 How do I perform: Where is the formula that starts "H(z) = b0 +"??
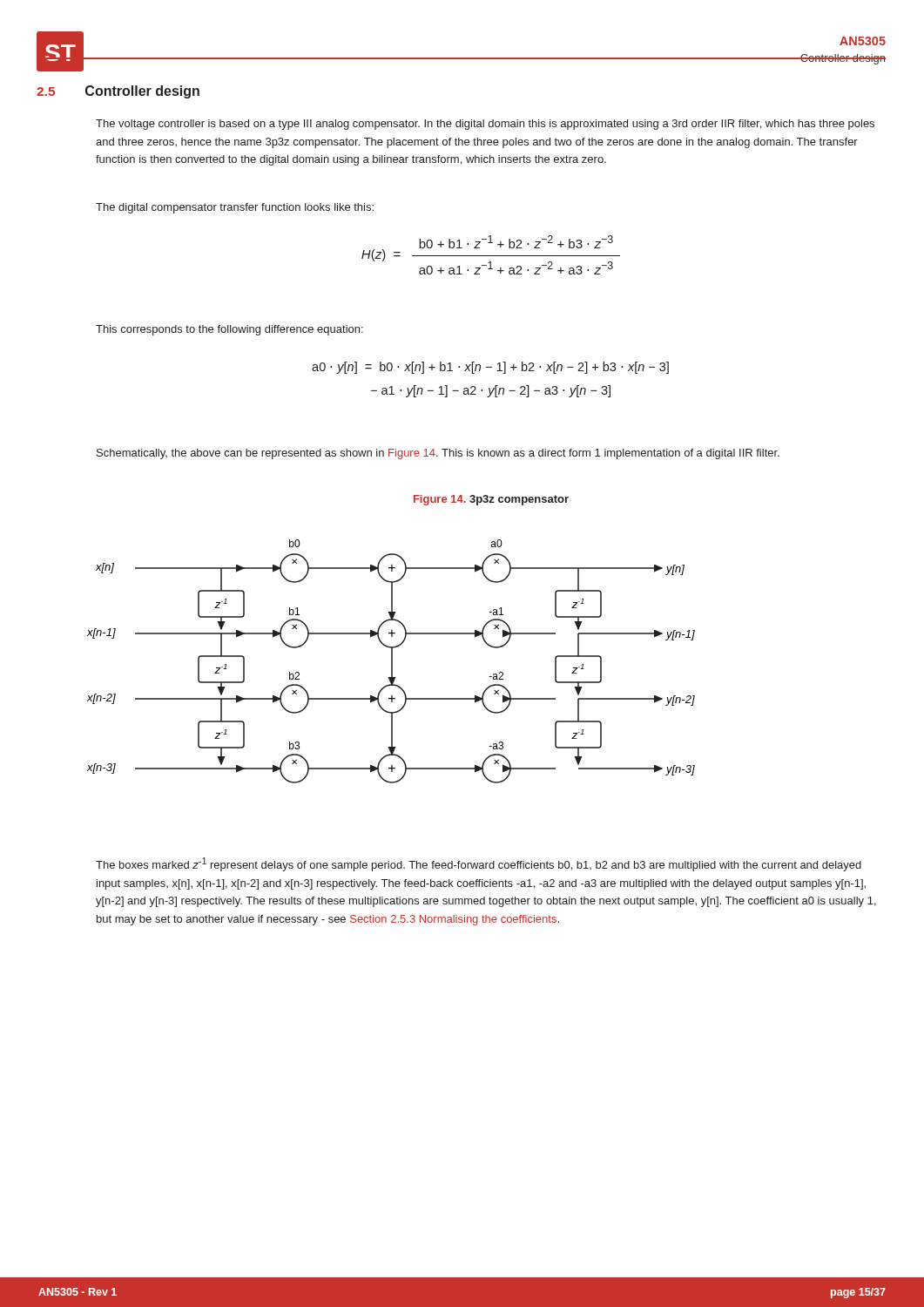(491, 256)
